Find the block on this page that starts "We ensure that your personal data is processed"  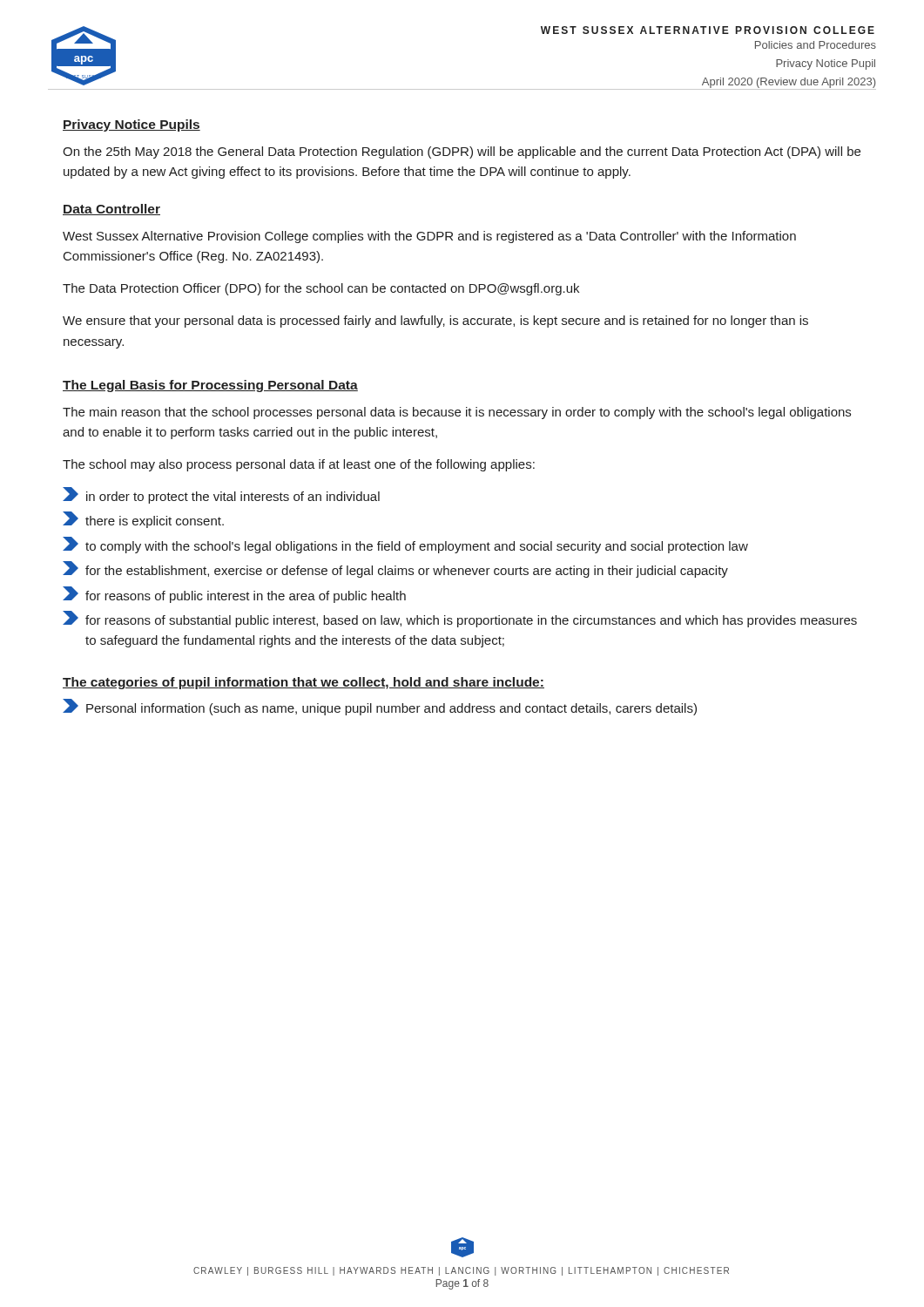pyautogui.click(x=436, y=331)
